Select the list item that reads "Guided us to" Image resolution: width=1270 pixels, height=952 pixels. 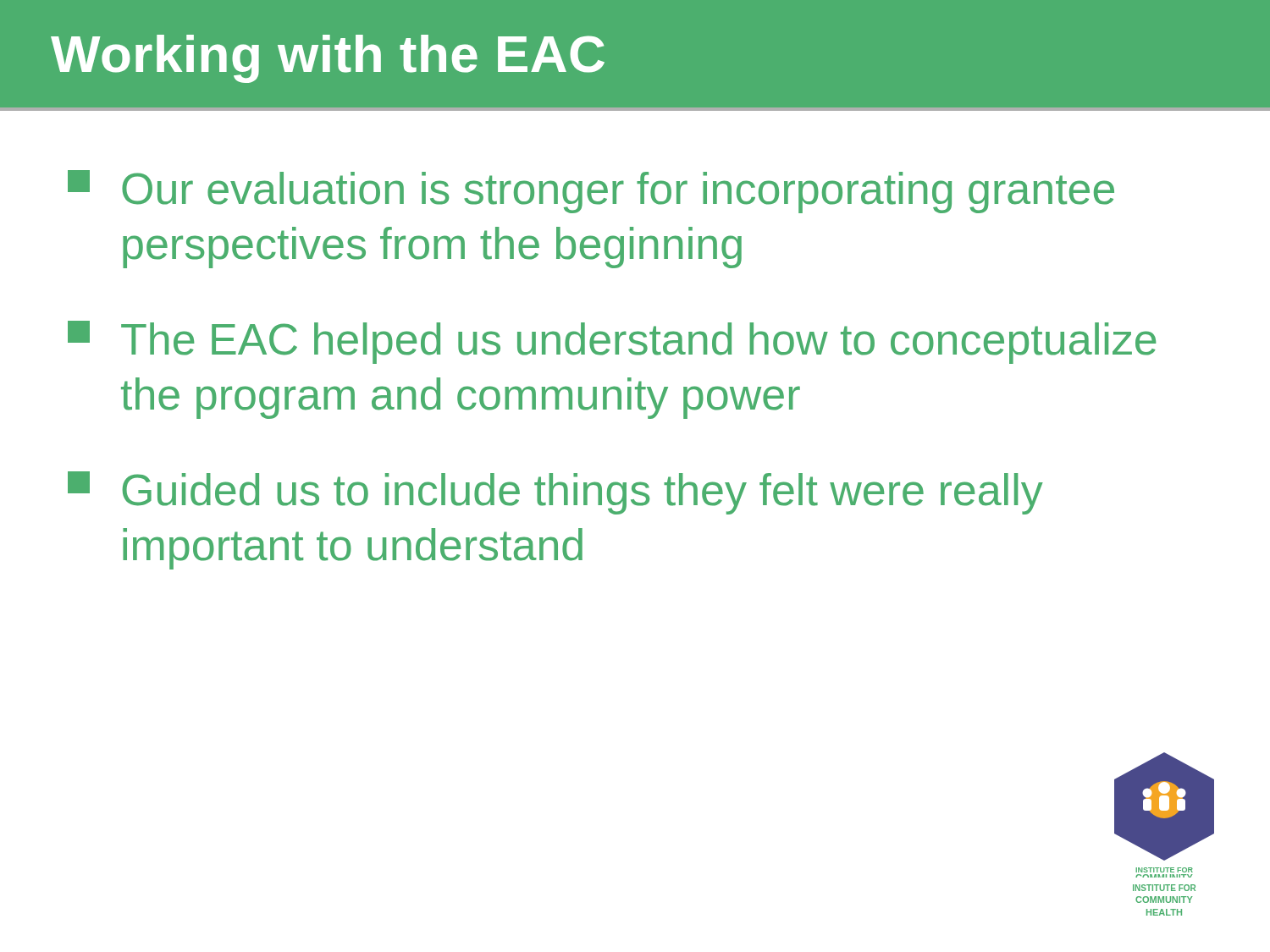click(635, 518)
